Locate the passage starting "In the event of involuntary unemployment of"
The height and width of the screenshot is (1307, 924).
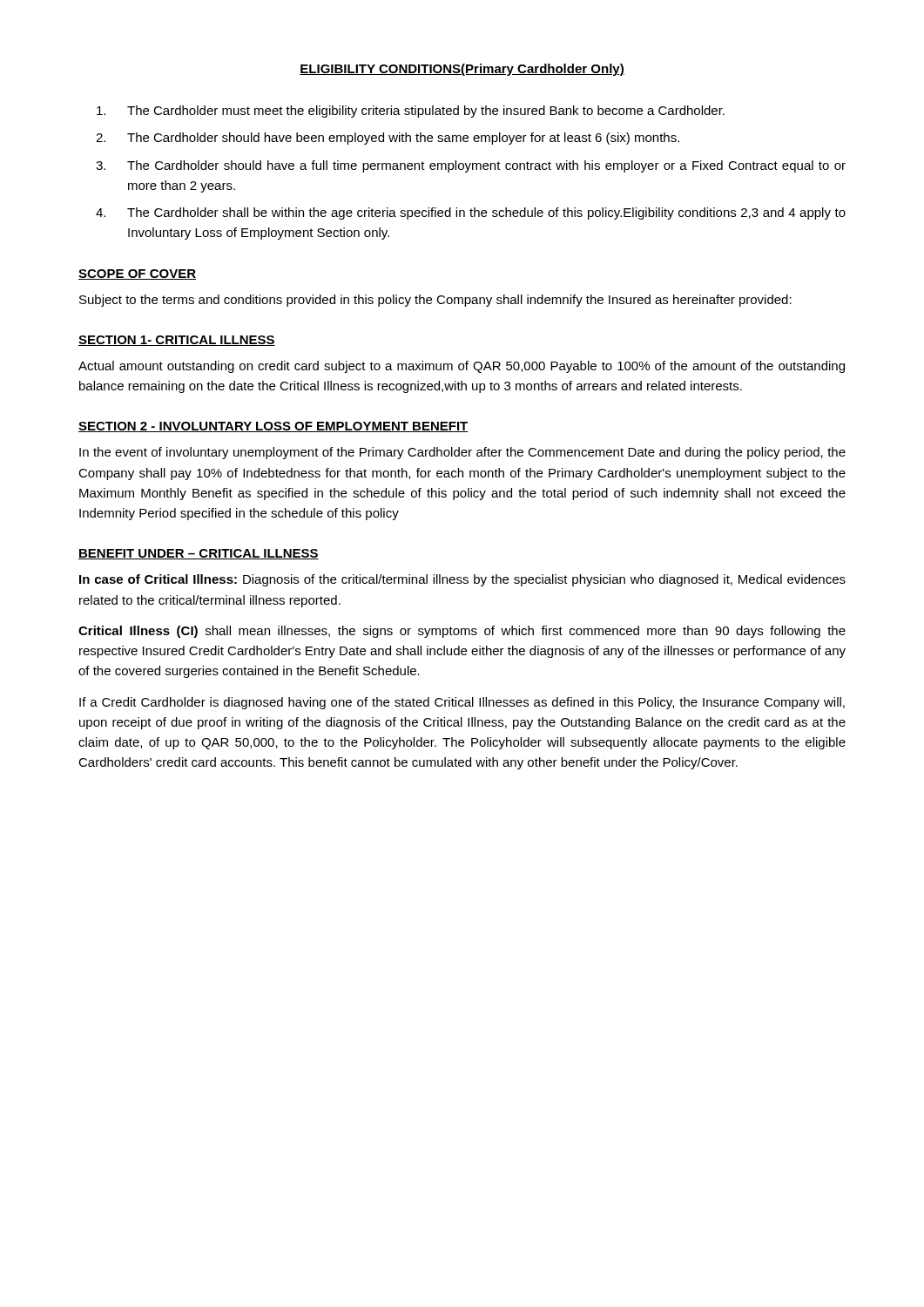[462, 482]
